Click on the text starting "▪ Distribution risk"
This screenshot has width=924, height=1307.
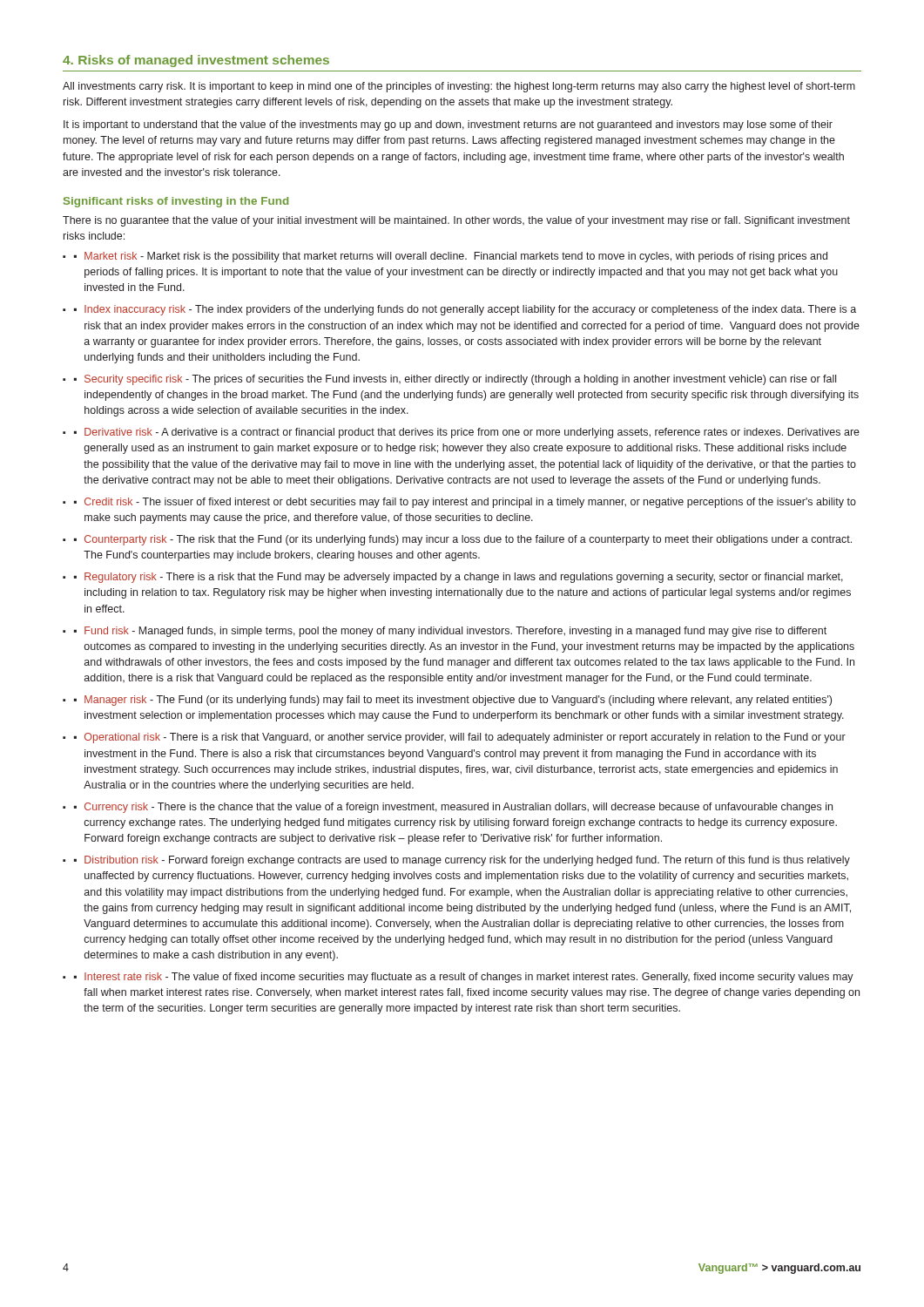coord(467,908)
